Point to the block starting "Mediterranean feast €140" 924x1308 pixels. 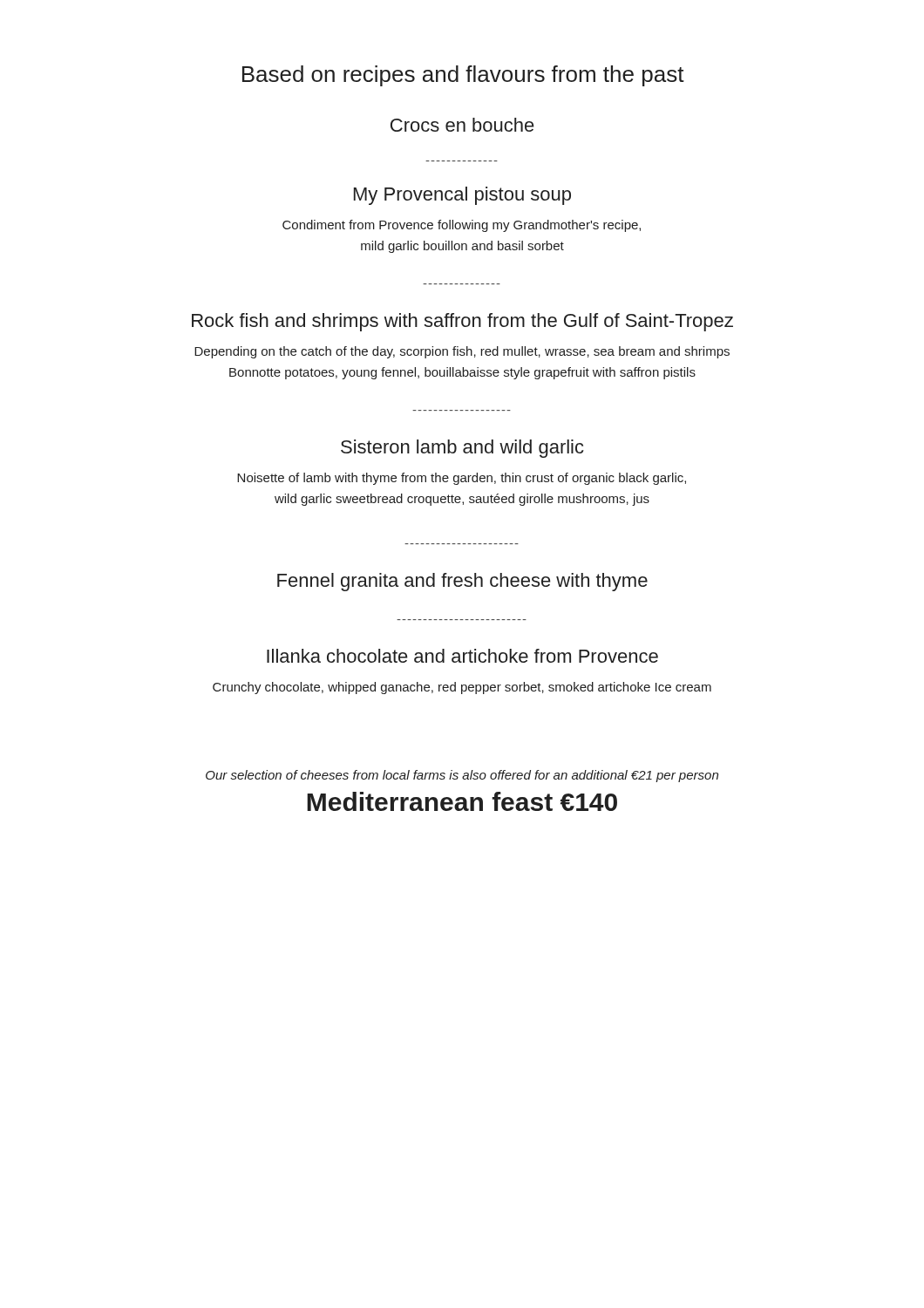click(x=462, y=802)
